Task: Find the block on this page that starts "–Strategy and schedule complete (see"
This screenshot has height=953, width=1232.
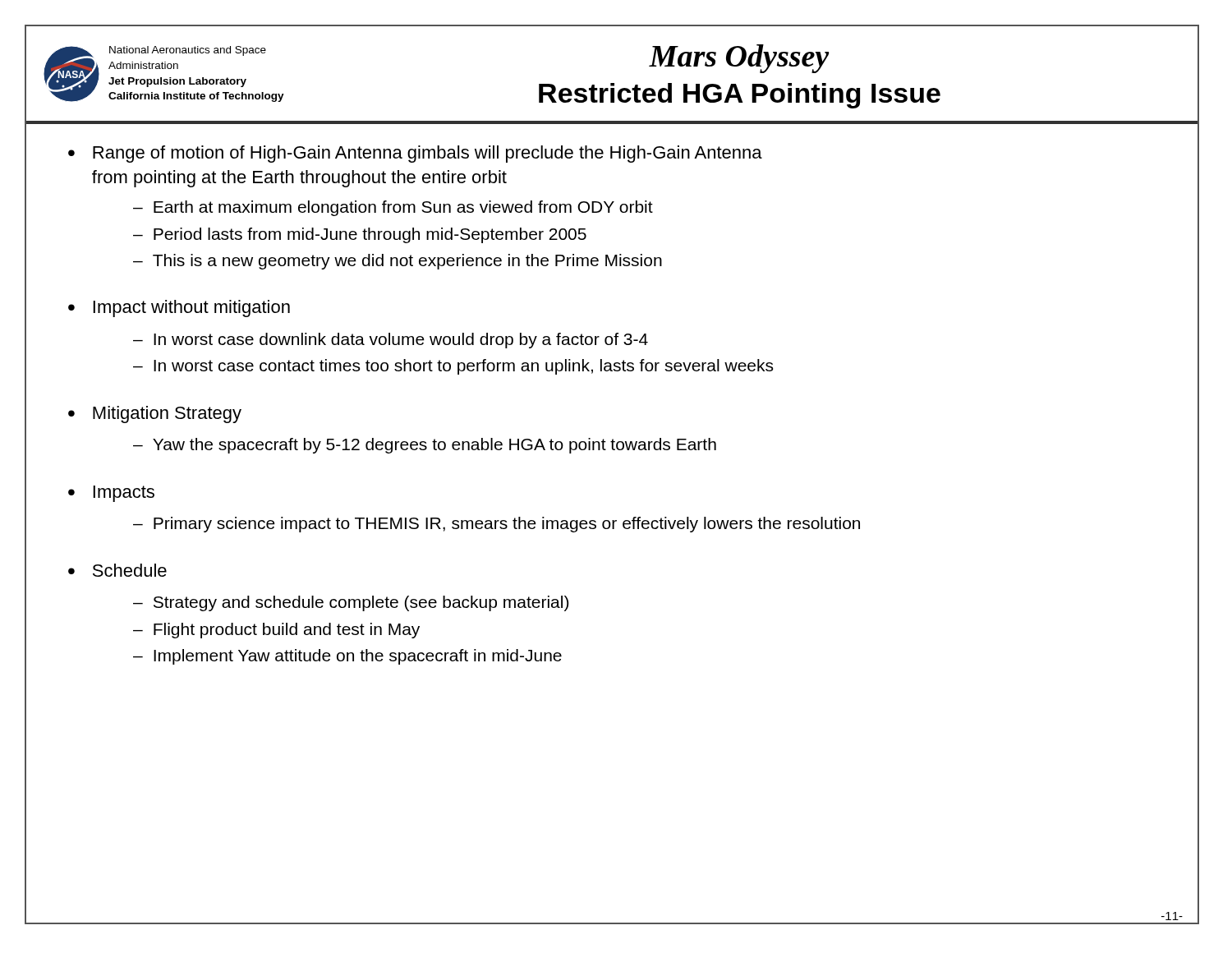Action: pyautogui.click(x=351, y=602)
